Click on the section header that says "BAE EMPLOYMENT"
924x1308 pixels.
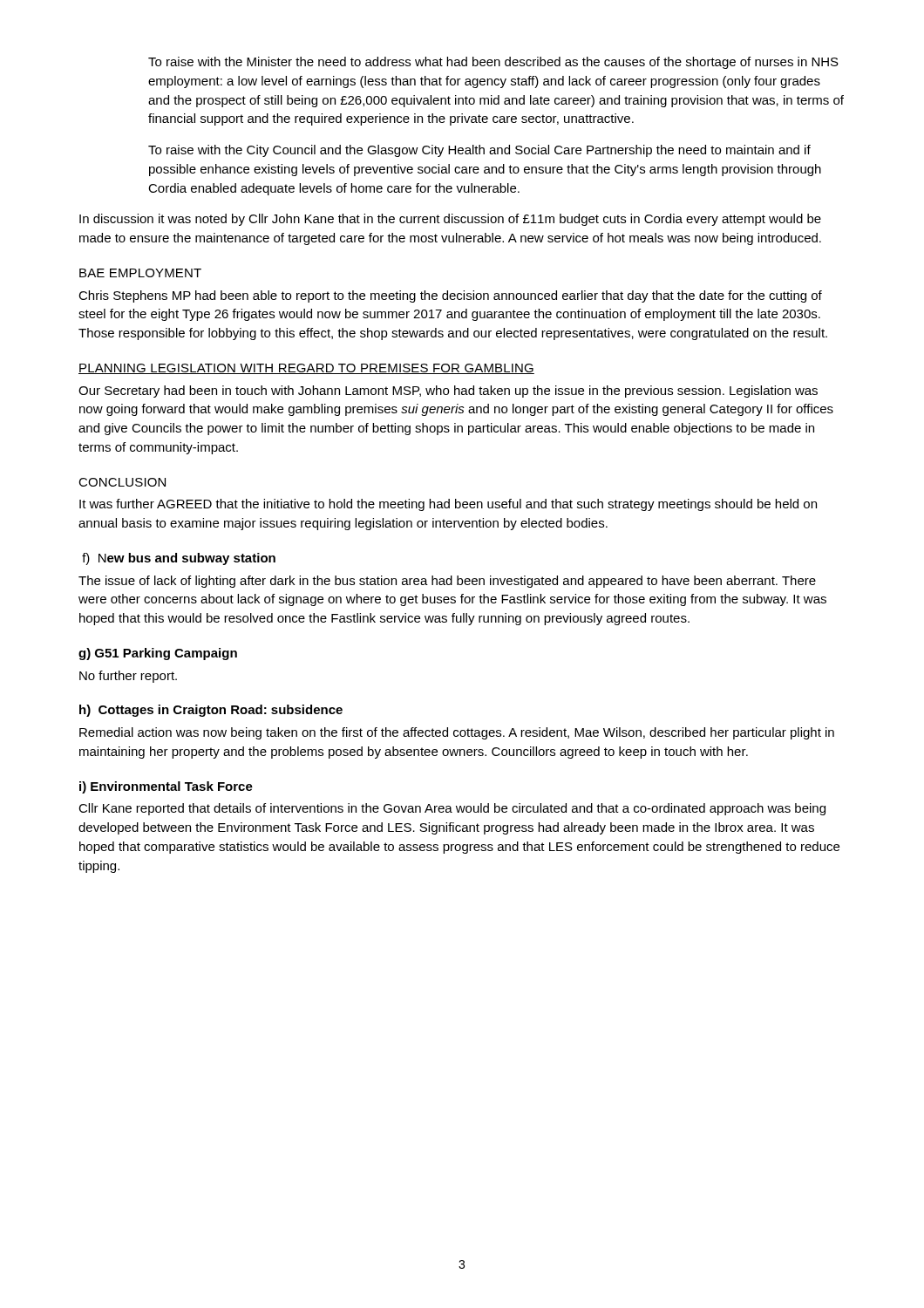pos(140,272)
